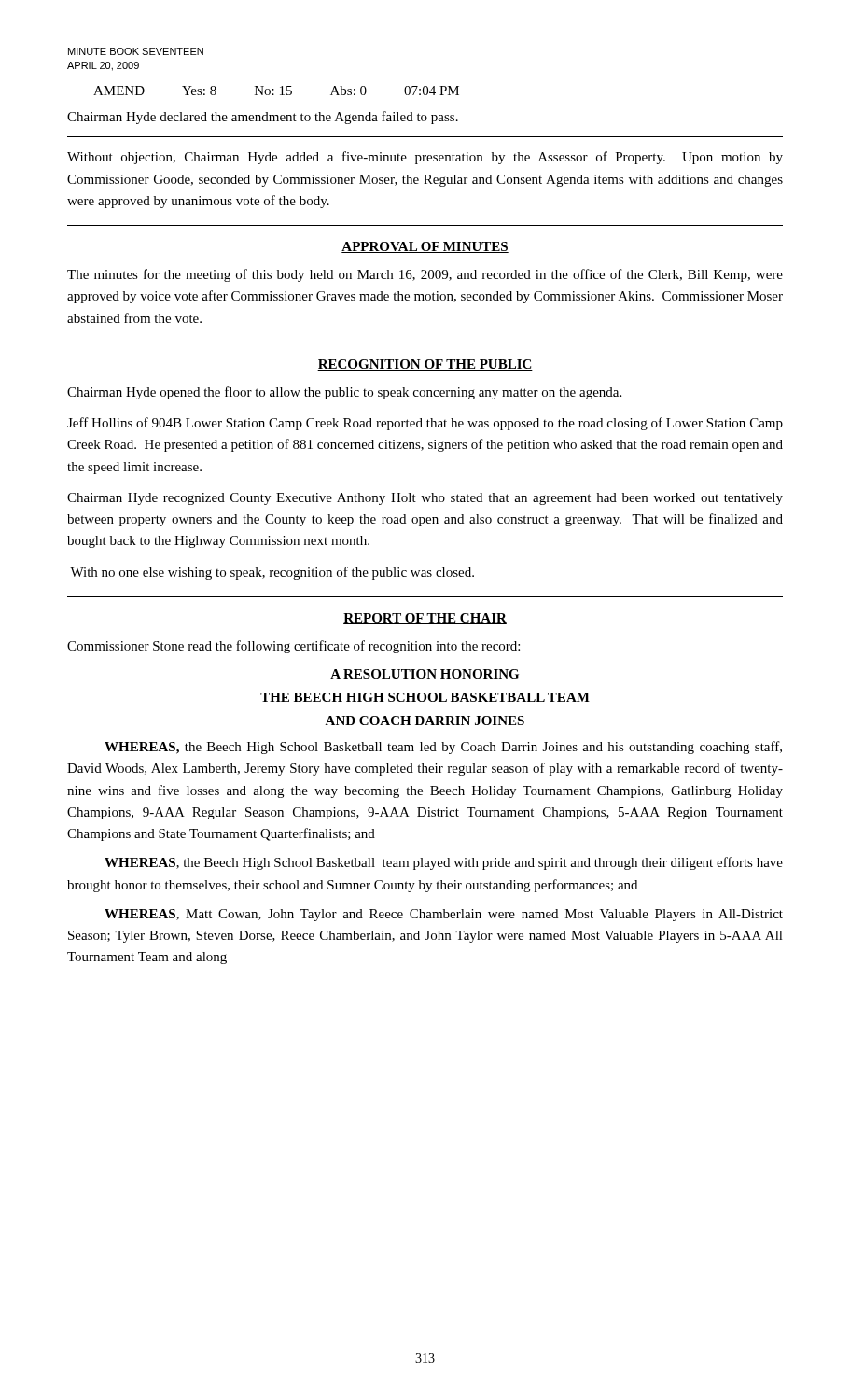The image size is (850, 1400).
Task: Locate the block of text that opens with "Commissioner Stone read the following certificate of recognition"
Action: coord(425,646)
